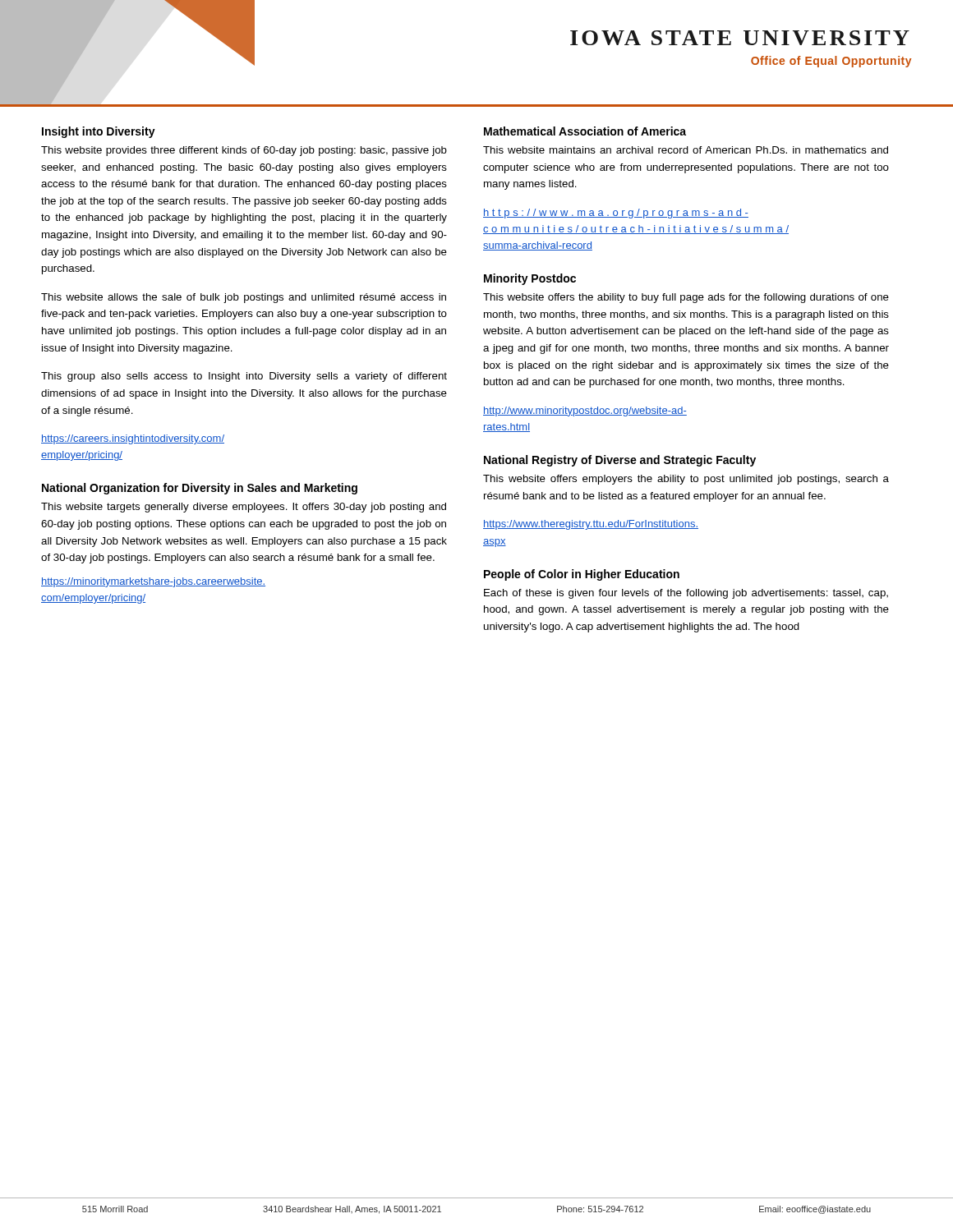Select the section header containing "National Organization for Diversity"
Viewport: 953px width, 1232px height.
pyautogui.click(x=200, y=488)
